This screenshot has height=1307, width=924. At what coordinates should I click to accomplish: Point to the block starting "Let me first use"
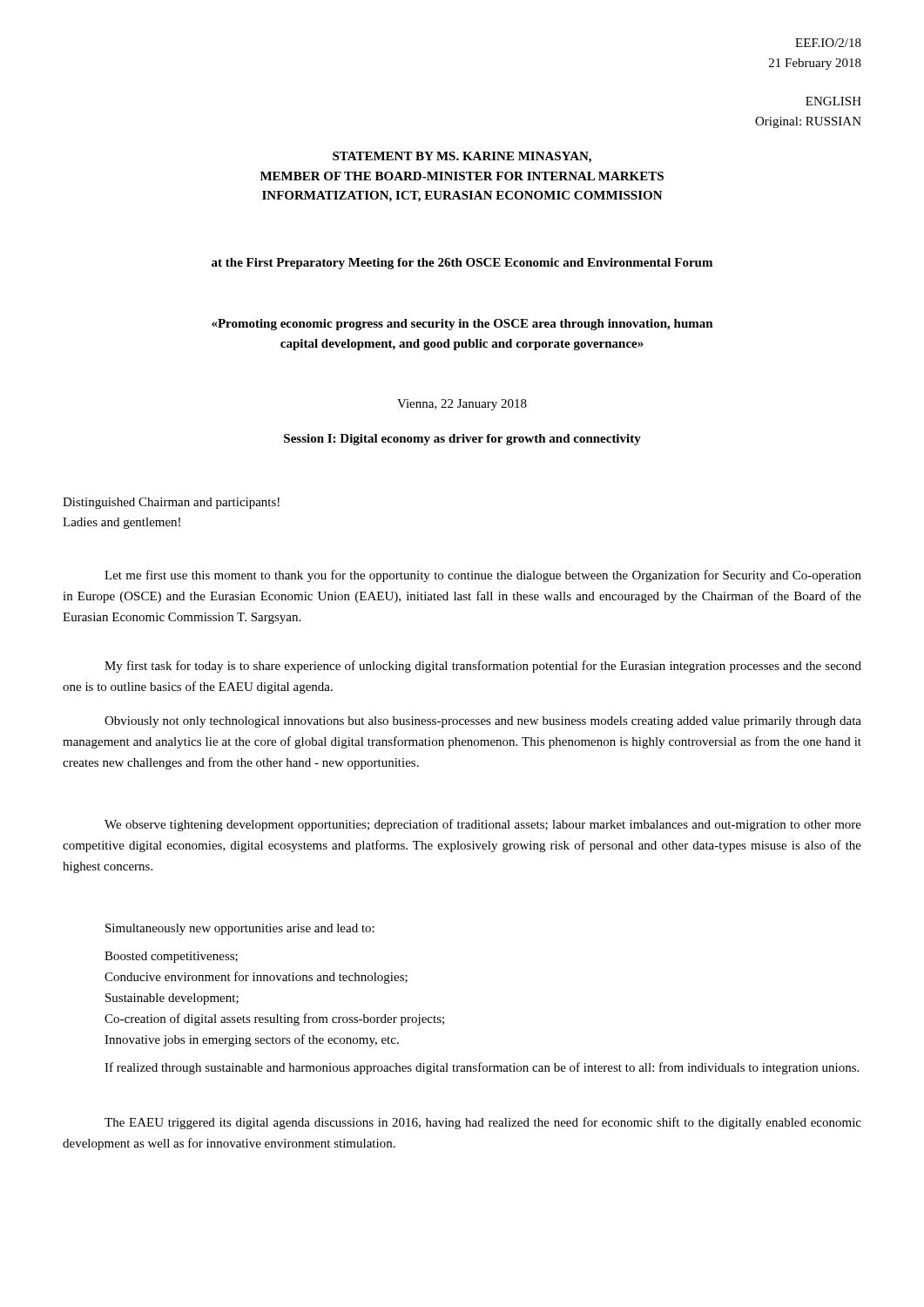tap(462, 596)
